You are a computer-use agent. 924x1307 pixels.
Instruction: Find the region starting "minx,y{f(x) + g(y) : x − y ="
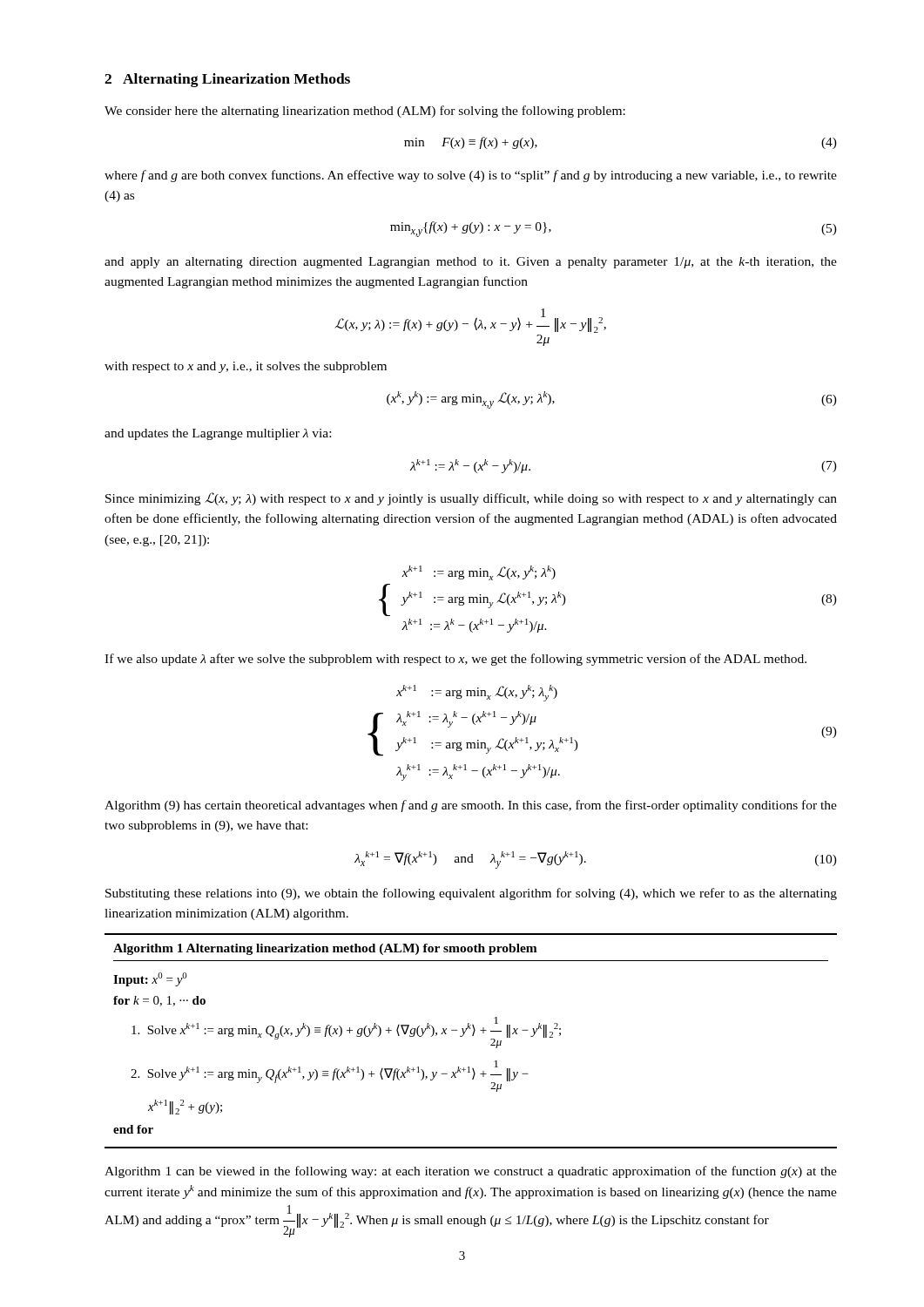(x=464, y=229)
